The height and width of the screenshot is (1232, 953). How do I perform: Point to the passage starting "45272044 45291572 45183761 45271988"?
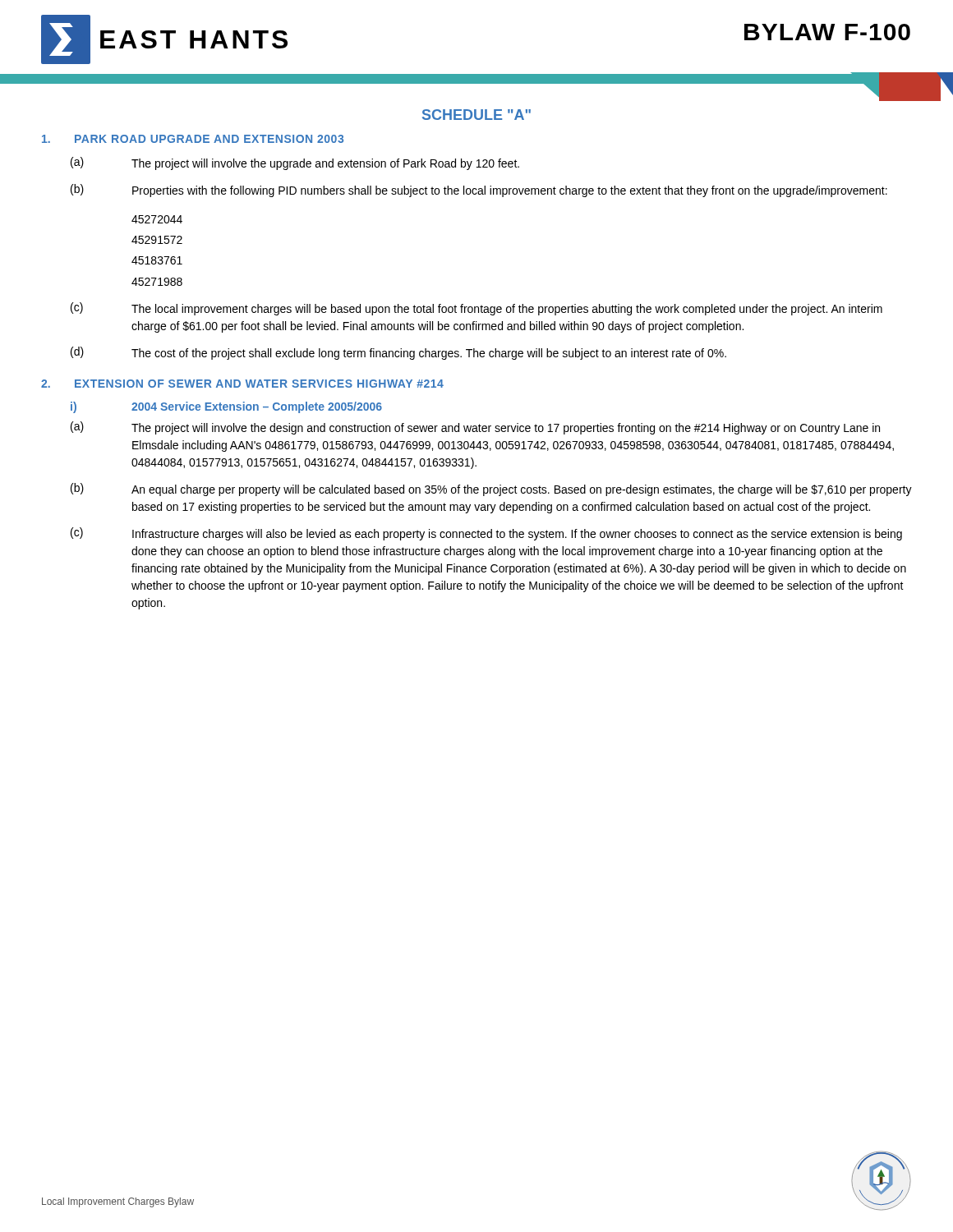point(157,250)
